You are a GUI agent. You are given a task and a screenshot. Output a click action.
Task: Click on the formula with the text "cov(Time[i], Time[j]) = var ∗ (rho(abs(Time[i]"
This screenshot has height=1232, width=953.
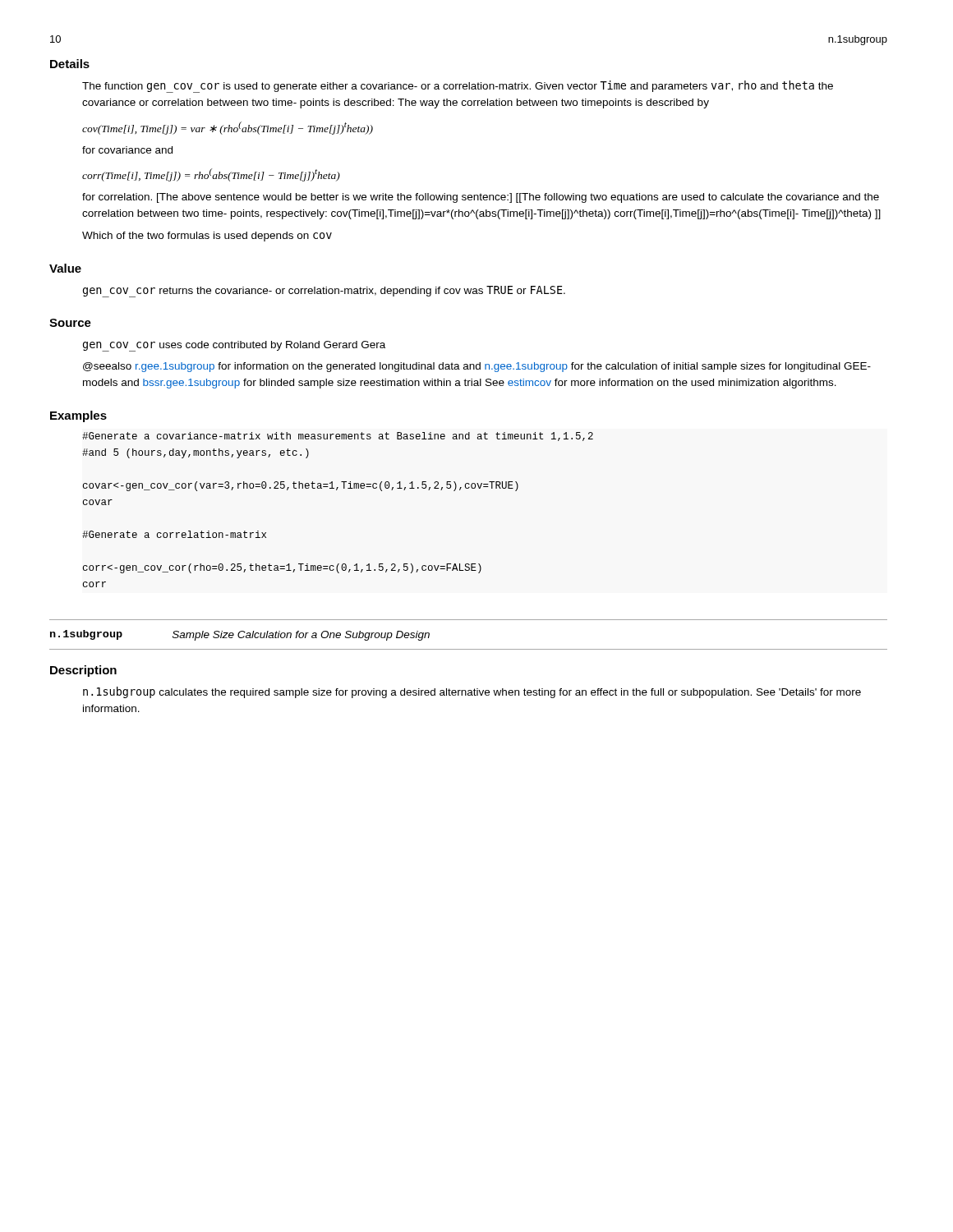point(228,126)
